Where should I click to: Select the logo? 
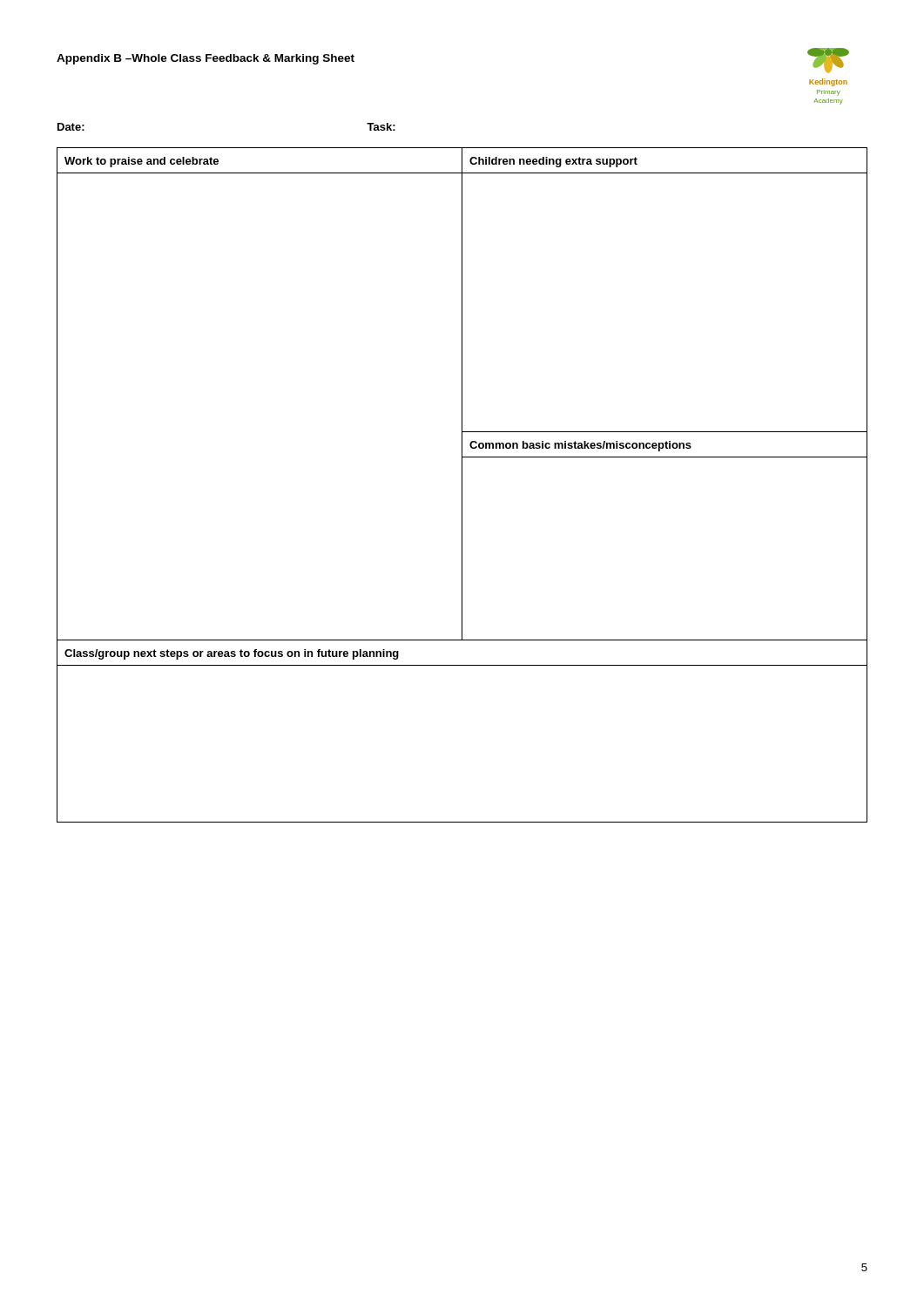(x=828, y=80)
